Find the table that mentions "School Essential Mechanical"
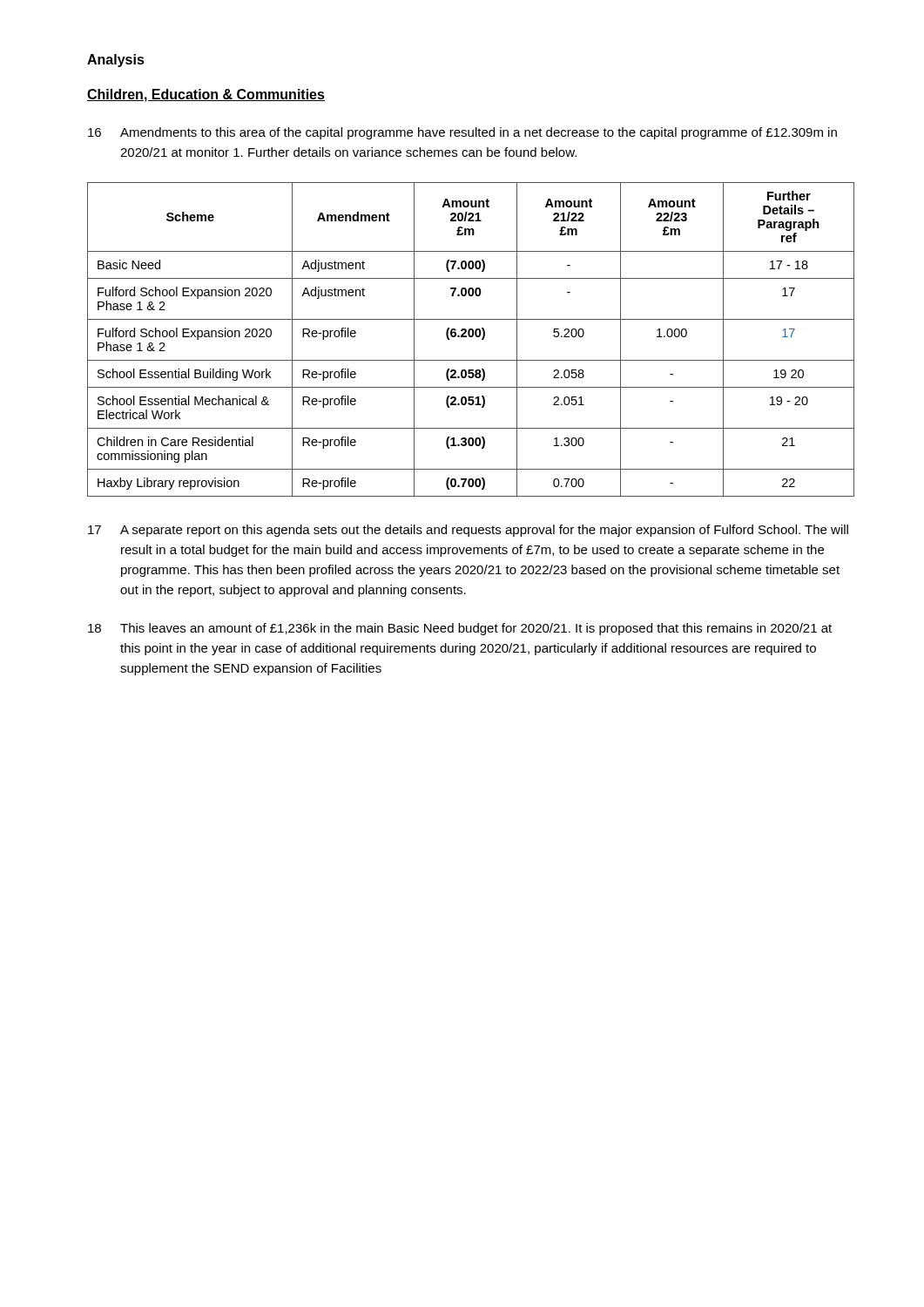The width and height of the screenshot is (924, 1307). 471,339
